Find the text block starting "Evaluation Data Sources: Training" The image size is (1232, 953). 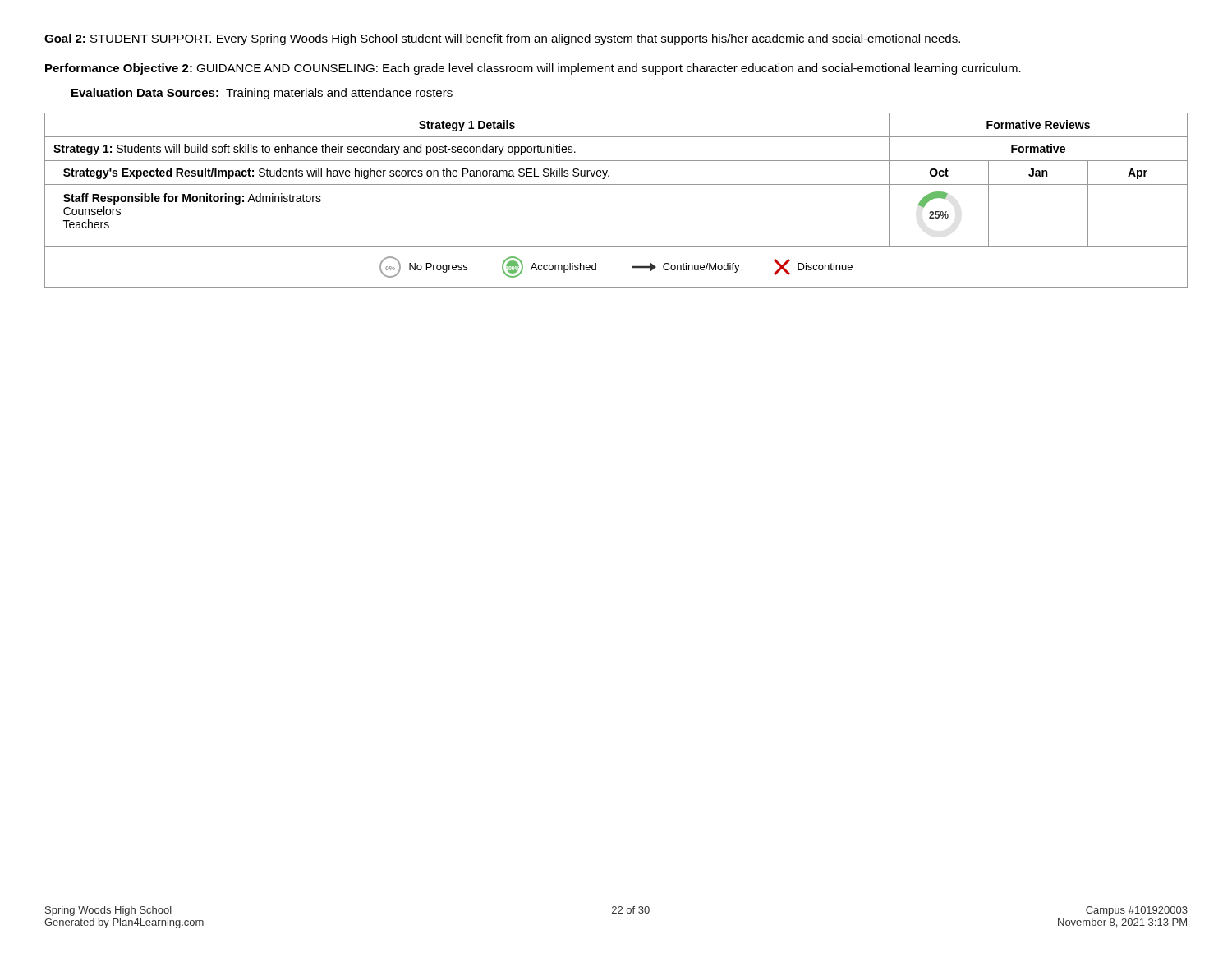262,92
